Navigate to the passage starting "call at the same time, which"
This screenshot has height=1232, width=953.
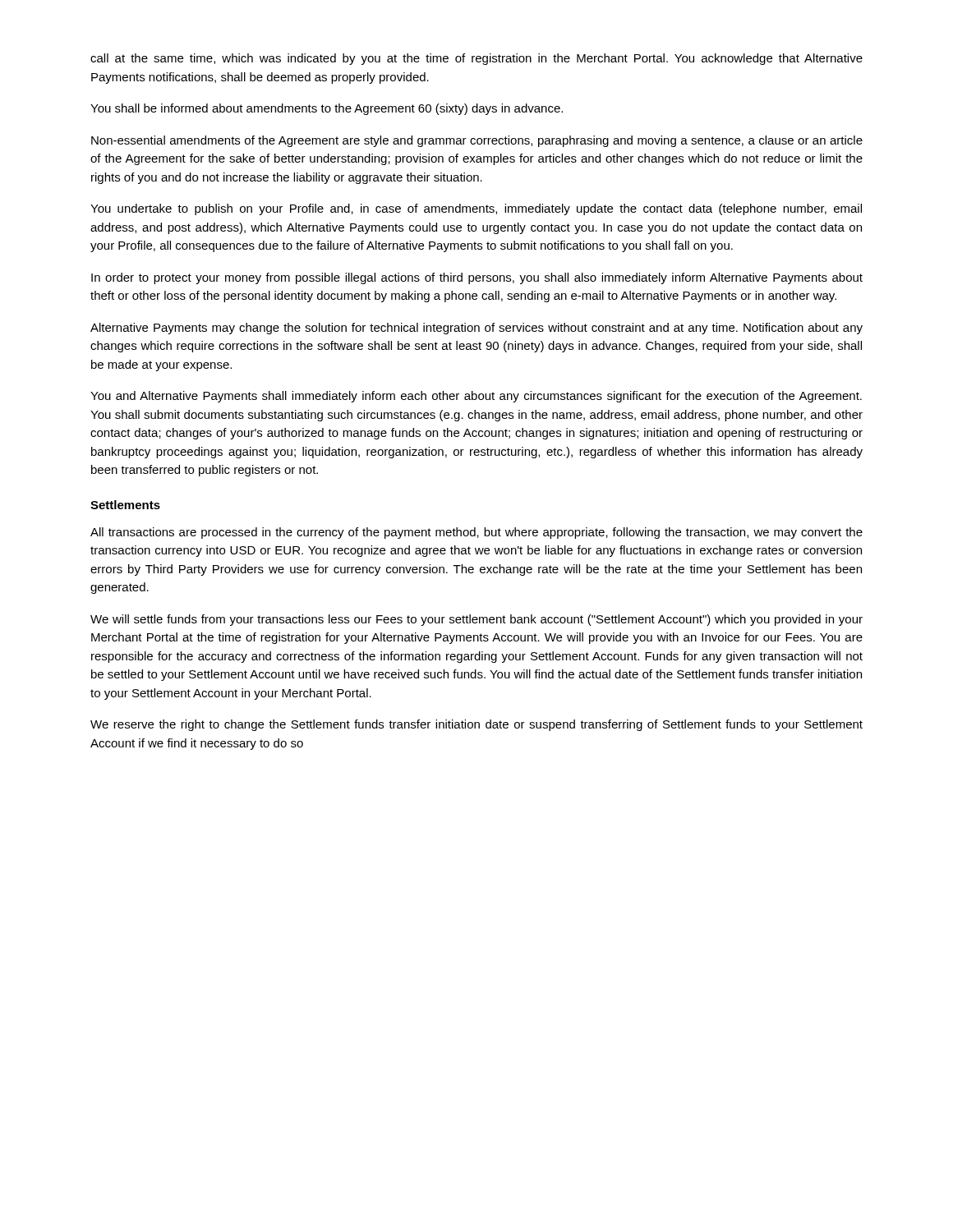(476, 67)
